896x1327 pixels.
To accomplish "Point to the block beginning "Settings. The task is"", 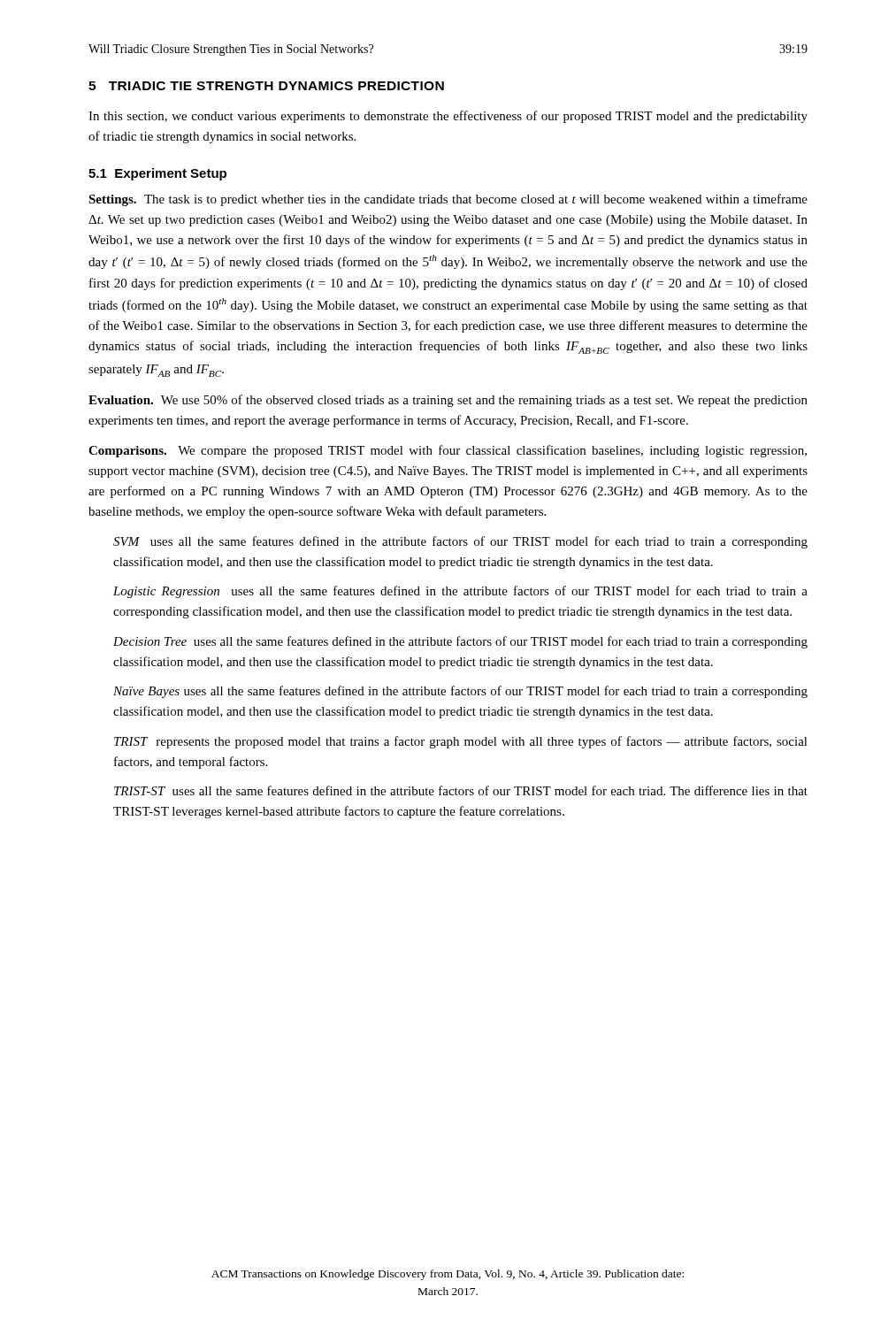I will pos(448,285).
